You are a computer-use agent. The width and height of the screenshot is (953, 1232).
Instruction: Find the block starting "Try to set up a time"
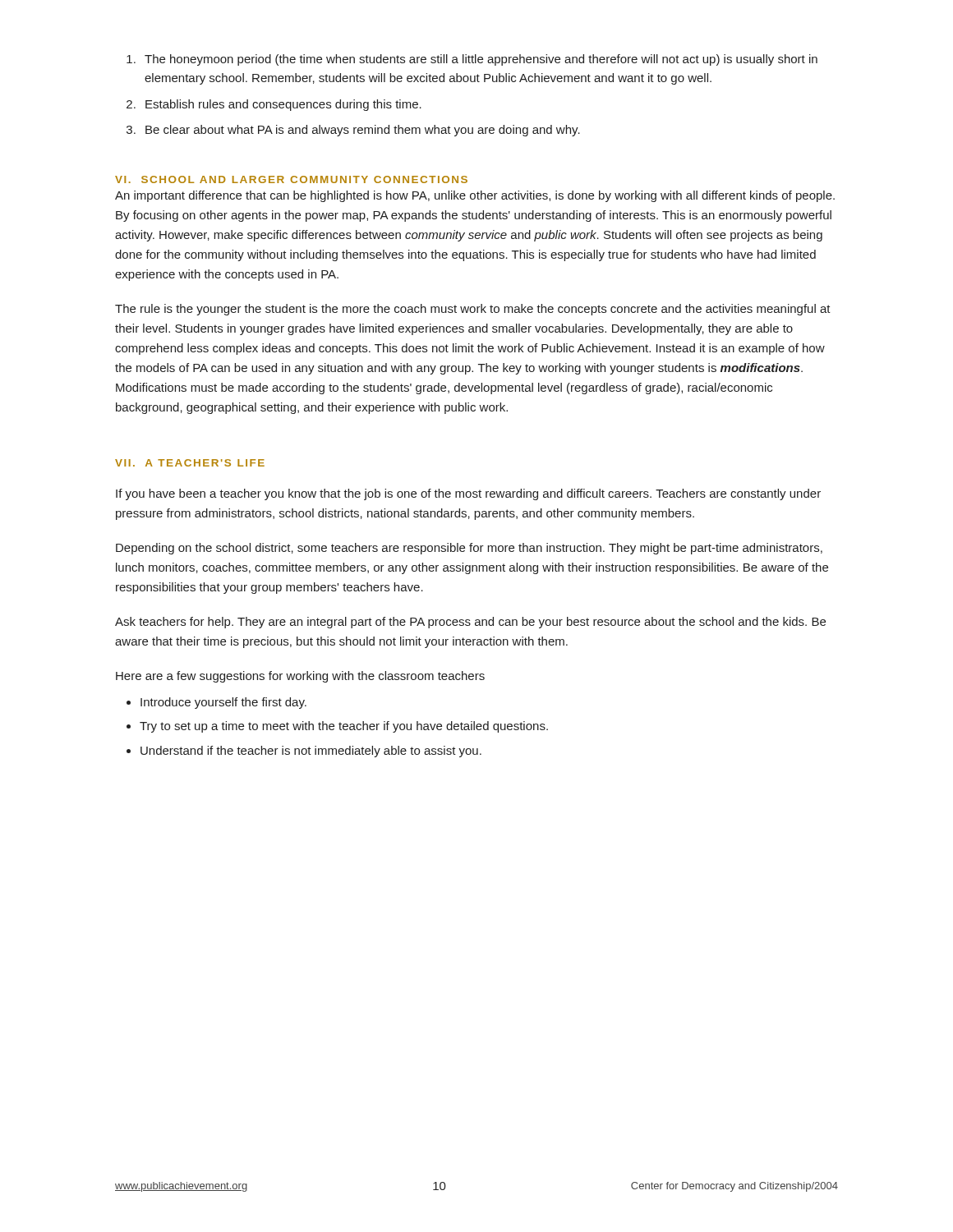tap(344, 726)
